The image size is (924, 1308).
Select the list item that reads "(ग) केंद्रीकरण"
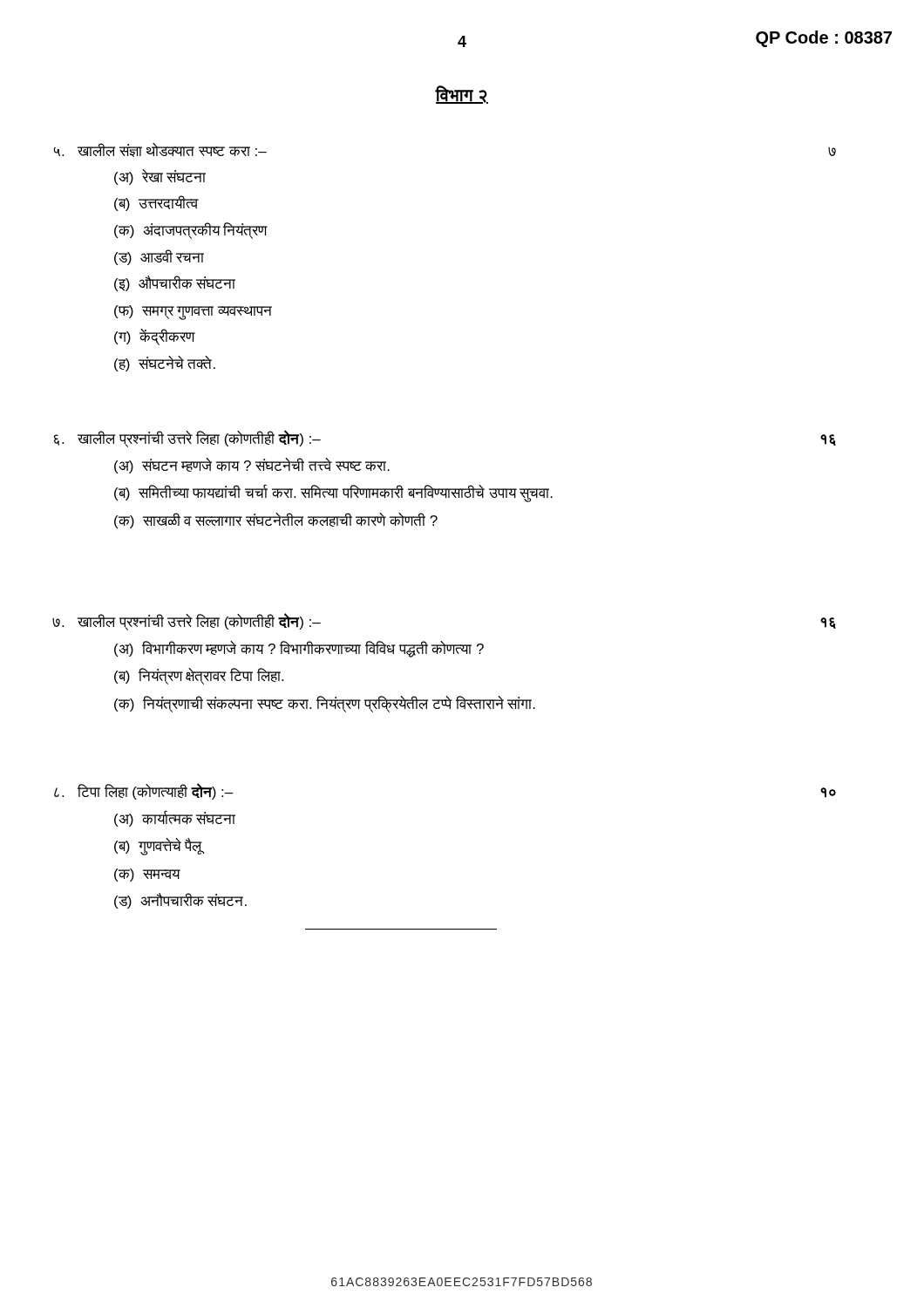click(154, 337)
